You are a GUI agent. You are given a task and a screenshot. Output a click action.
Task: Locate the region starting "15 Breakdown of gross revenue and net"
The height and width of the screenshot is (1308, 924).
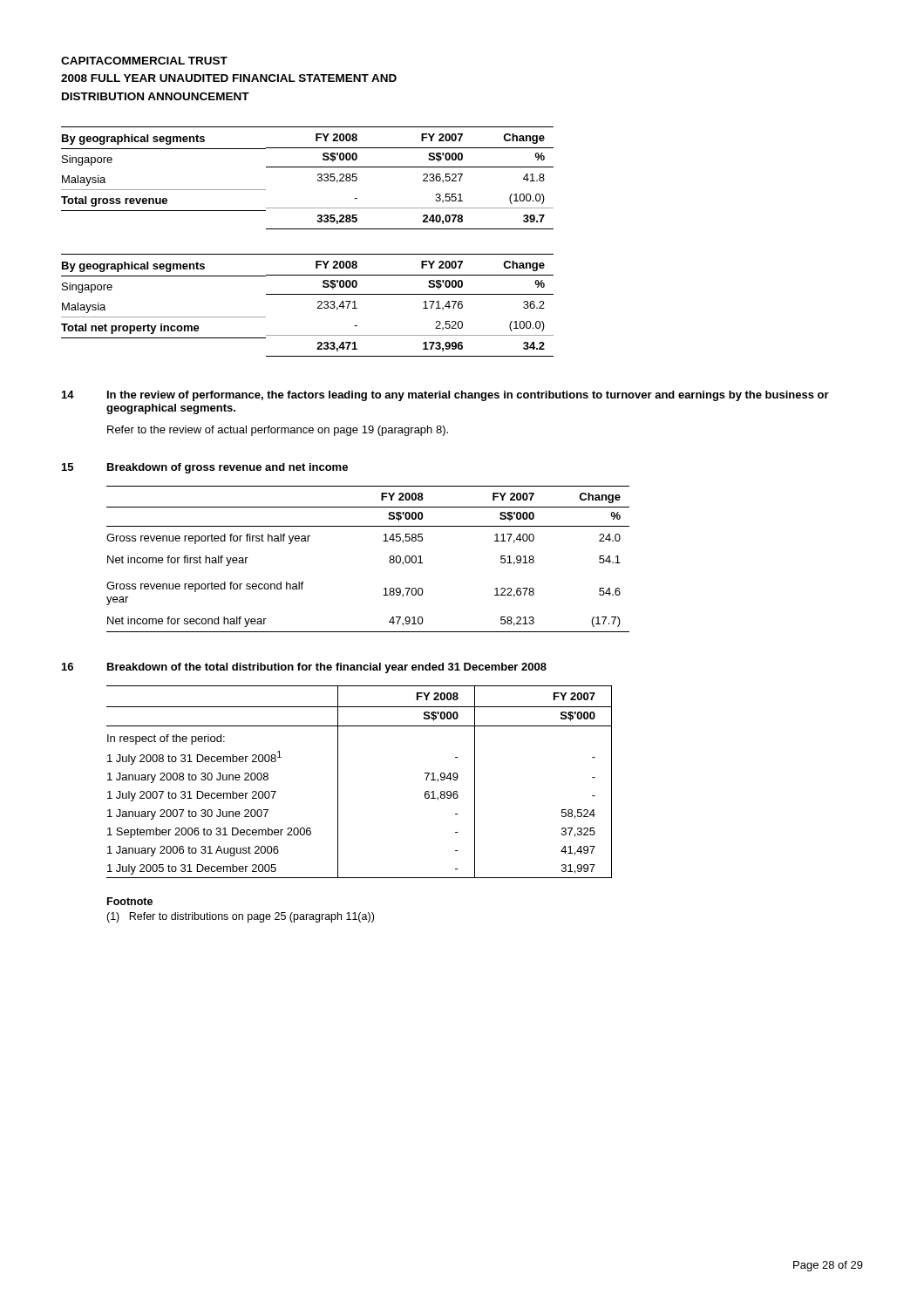[205, 468]
